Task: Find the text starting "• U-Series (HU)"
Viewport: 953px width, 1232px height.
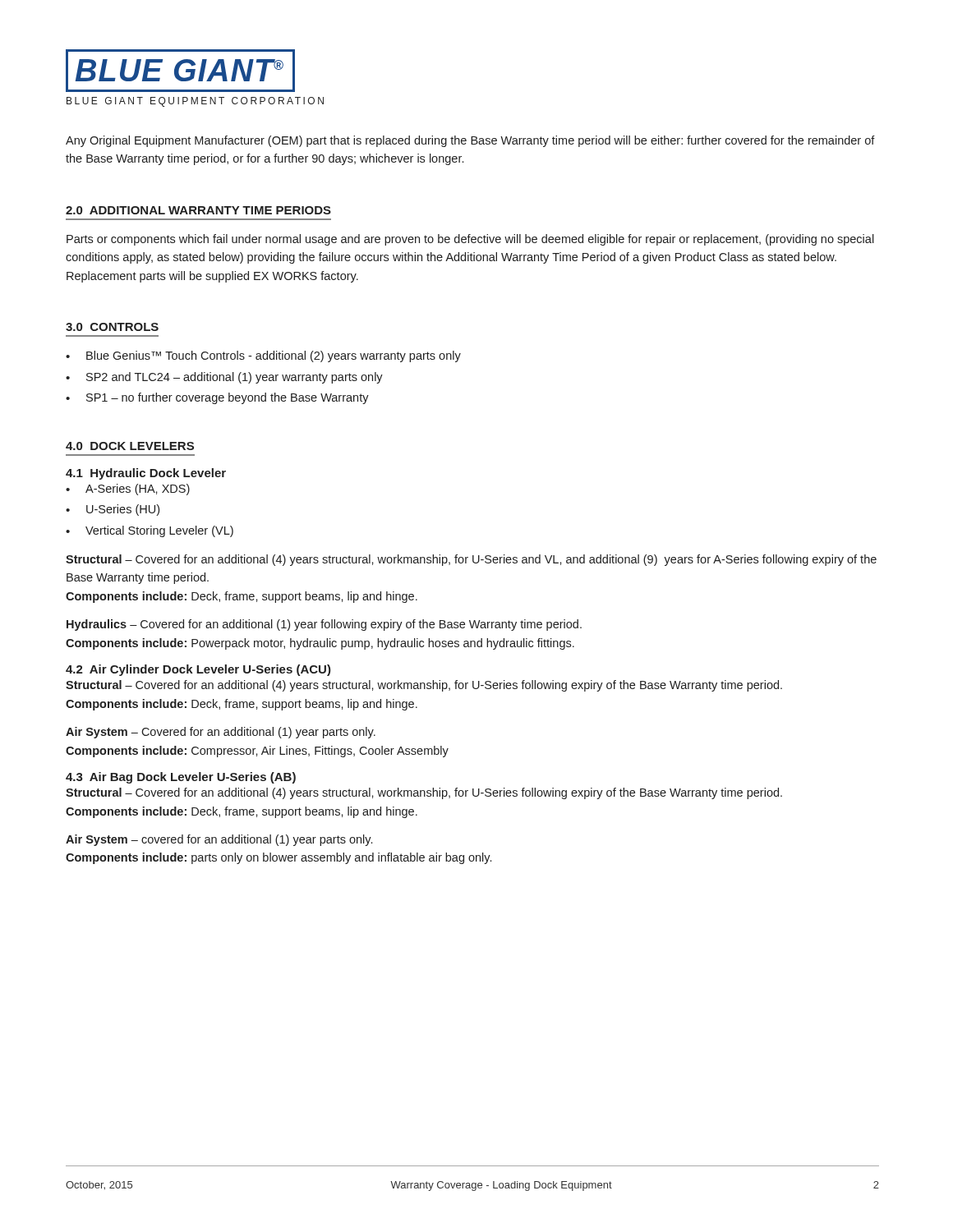Action: point(113,510)
